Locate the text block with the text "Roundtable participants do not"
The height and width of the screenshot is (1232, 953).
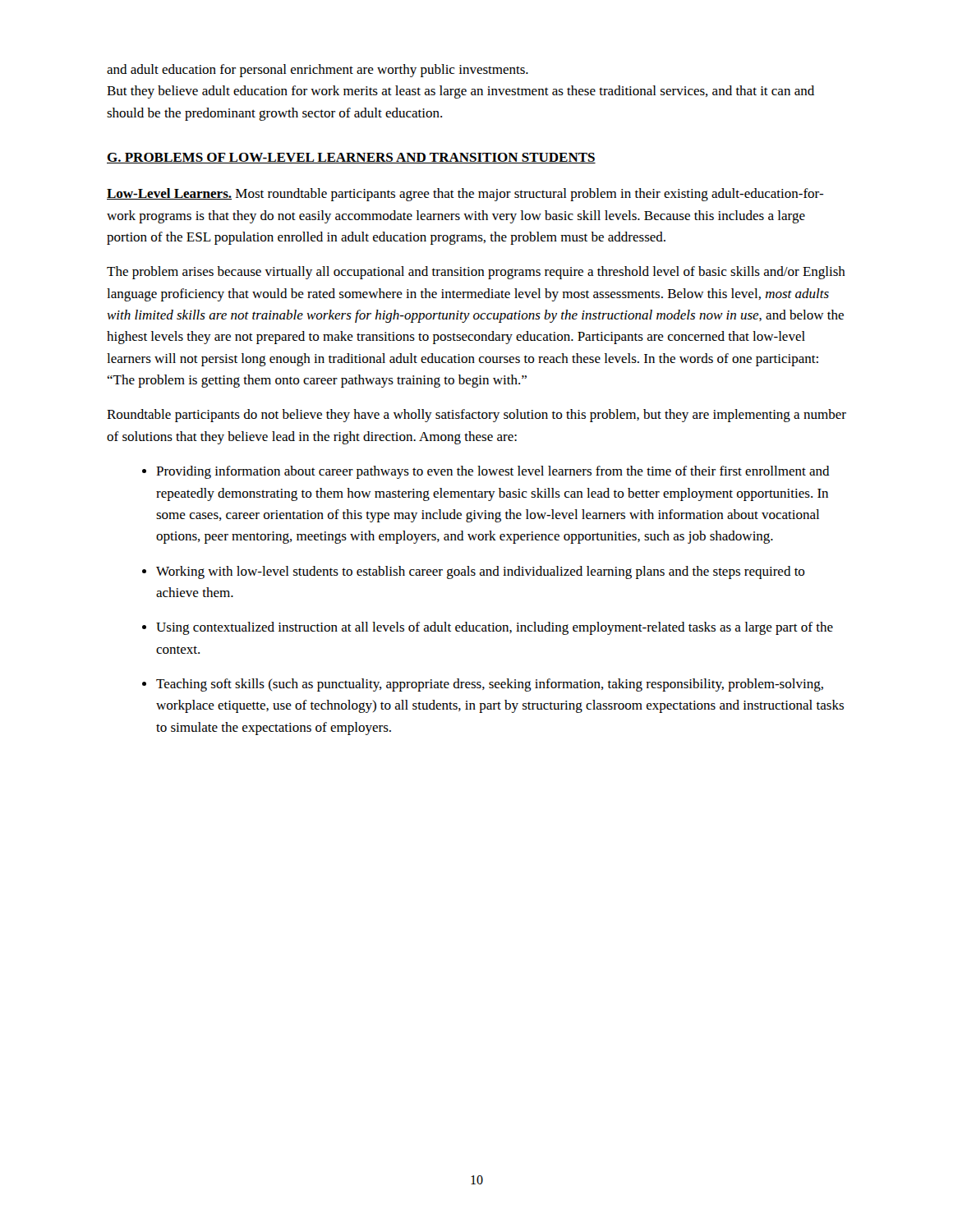click(476, 426)
